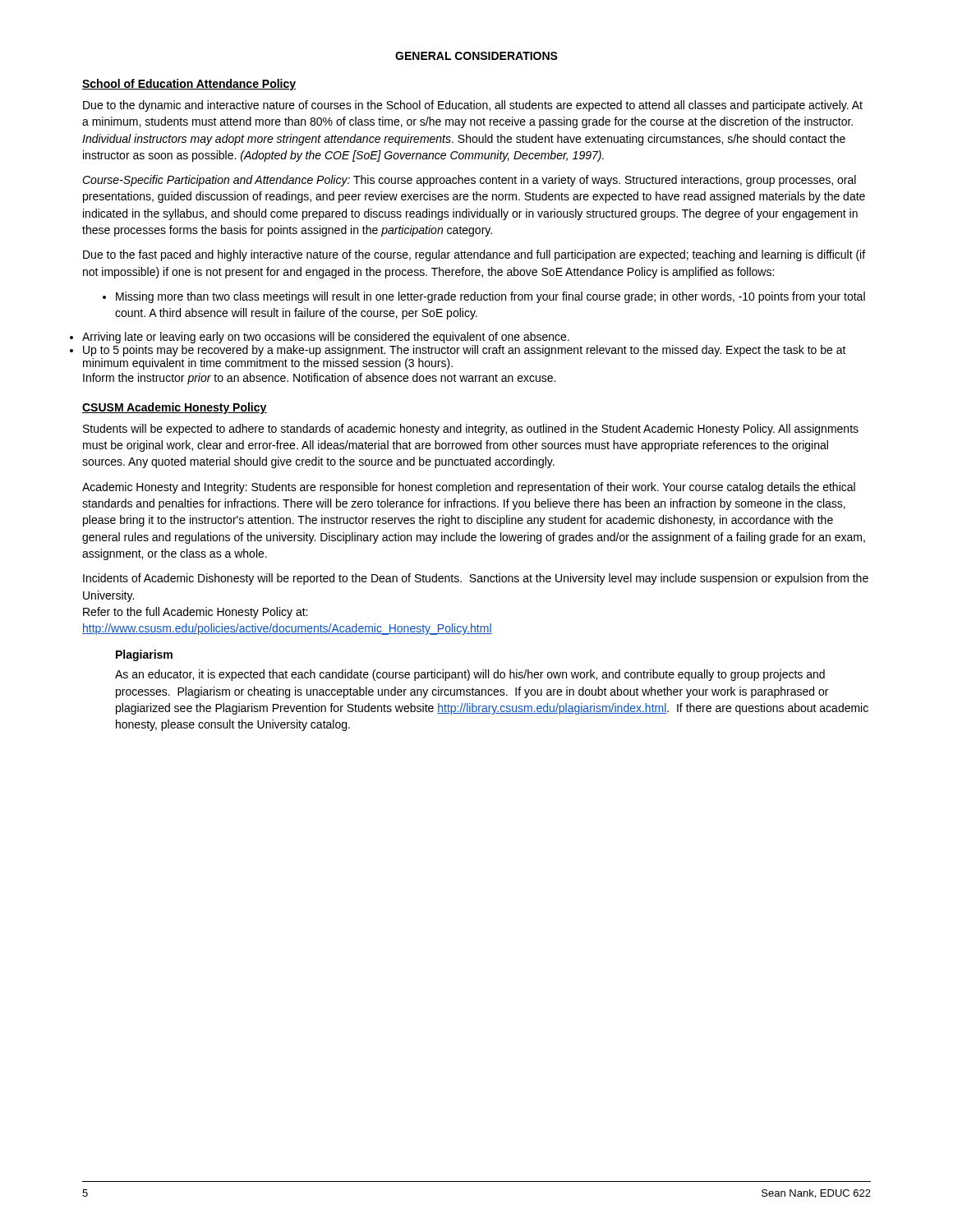
Task: Where is the passage that starts "Course-Specific Participation and Attendance Policy: This"?
Action: tap(476, 205)
